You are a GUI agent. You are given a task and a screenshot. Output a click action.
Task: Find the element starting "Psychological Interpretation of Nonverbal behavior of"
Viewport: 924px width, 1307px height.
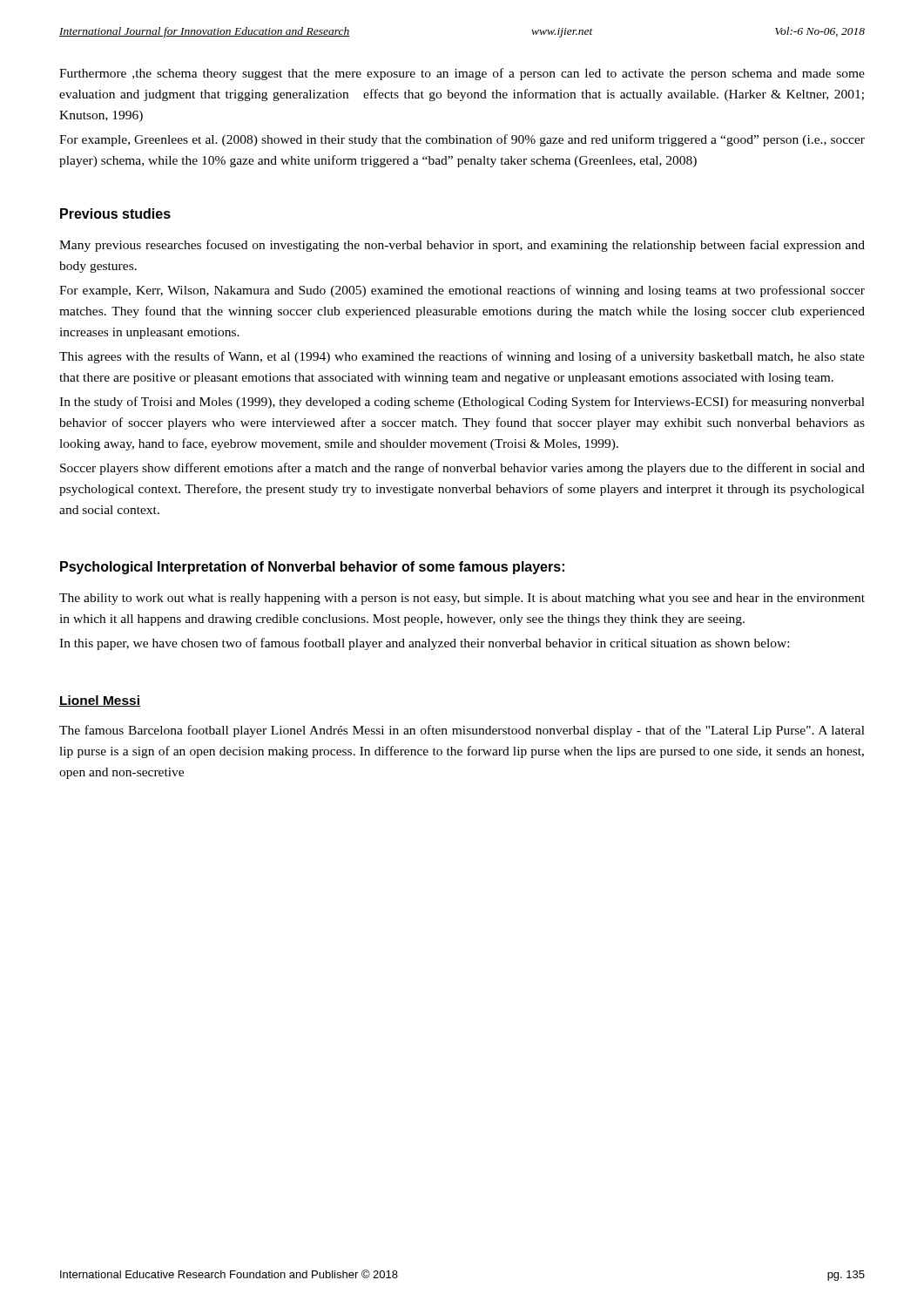[312, 567]
